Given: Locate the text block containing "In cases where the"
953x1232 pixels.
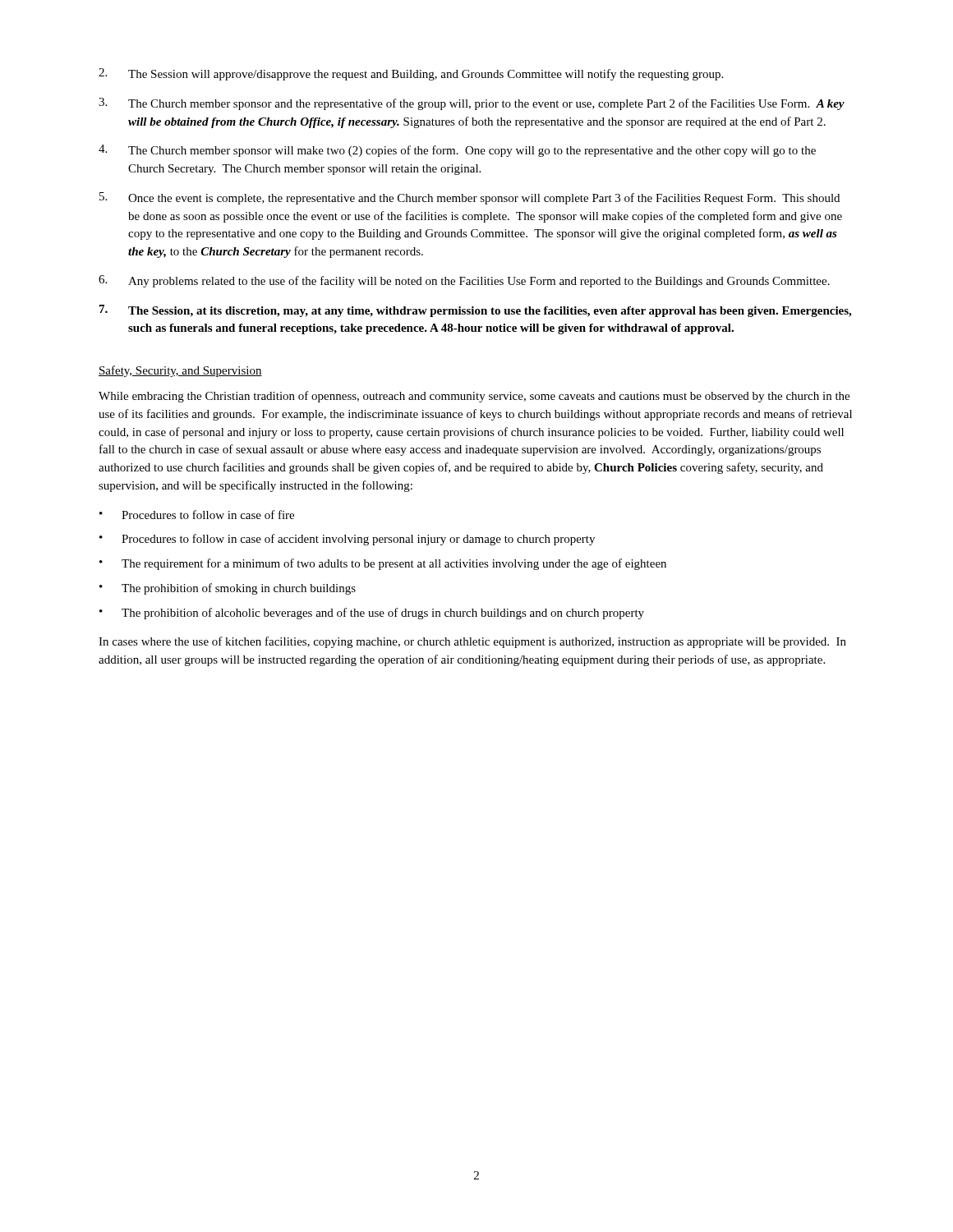Looking at the screenshot, I should tap(476, 651).
